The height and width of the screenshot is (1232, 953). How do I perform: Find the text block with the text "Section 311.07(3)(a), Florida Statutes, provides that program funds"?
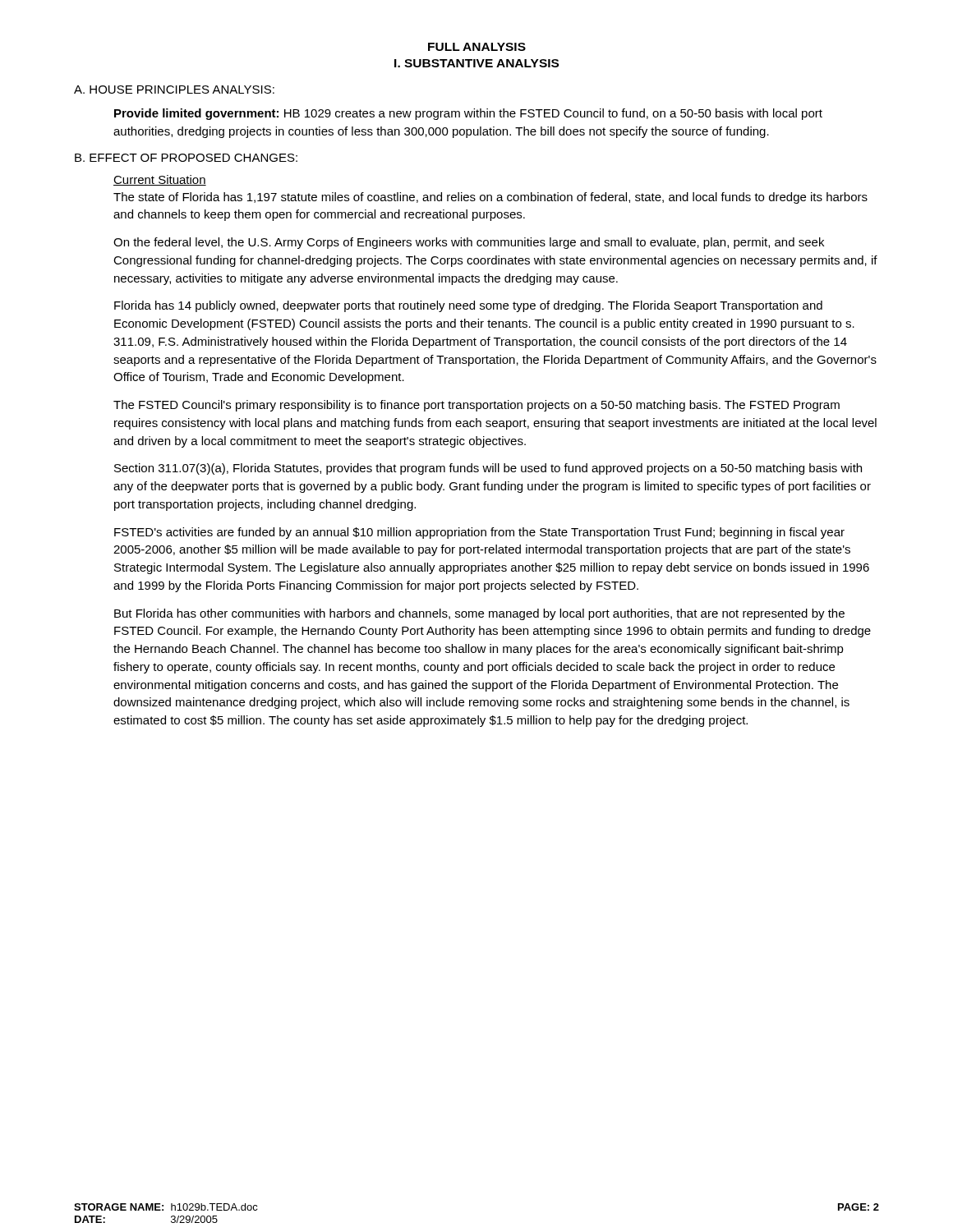tap(492, 486)
